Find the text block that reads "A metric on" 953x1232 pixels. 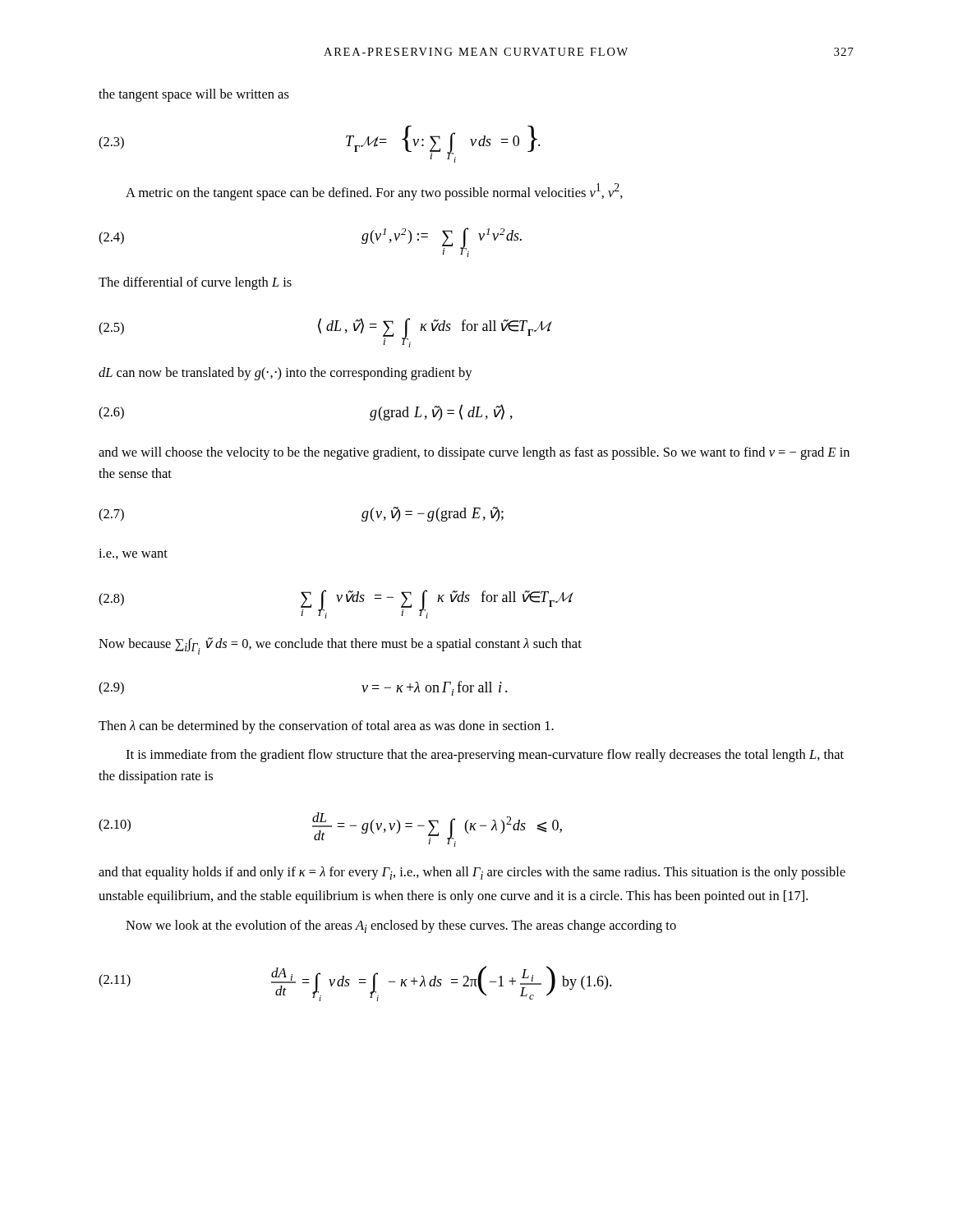[476, 191]
